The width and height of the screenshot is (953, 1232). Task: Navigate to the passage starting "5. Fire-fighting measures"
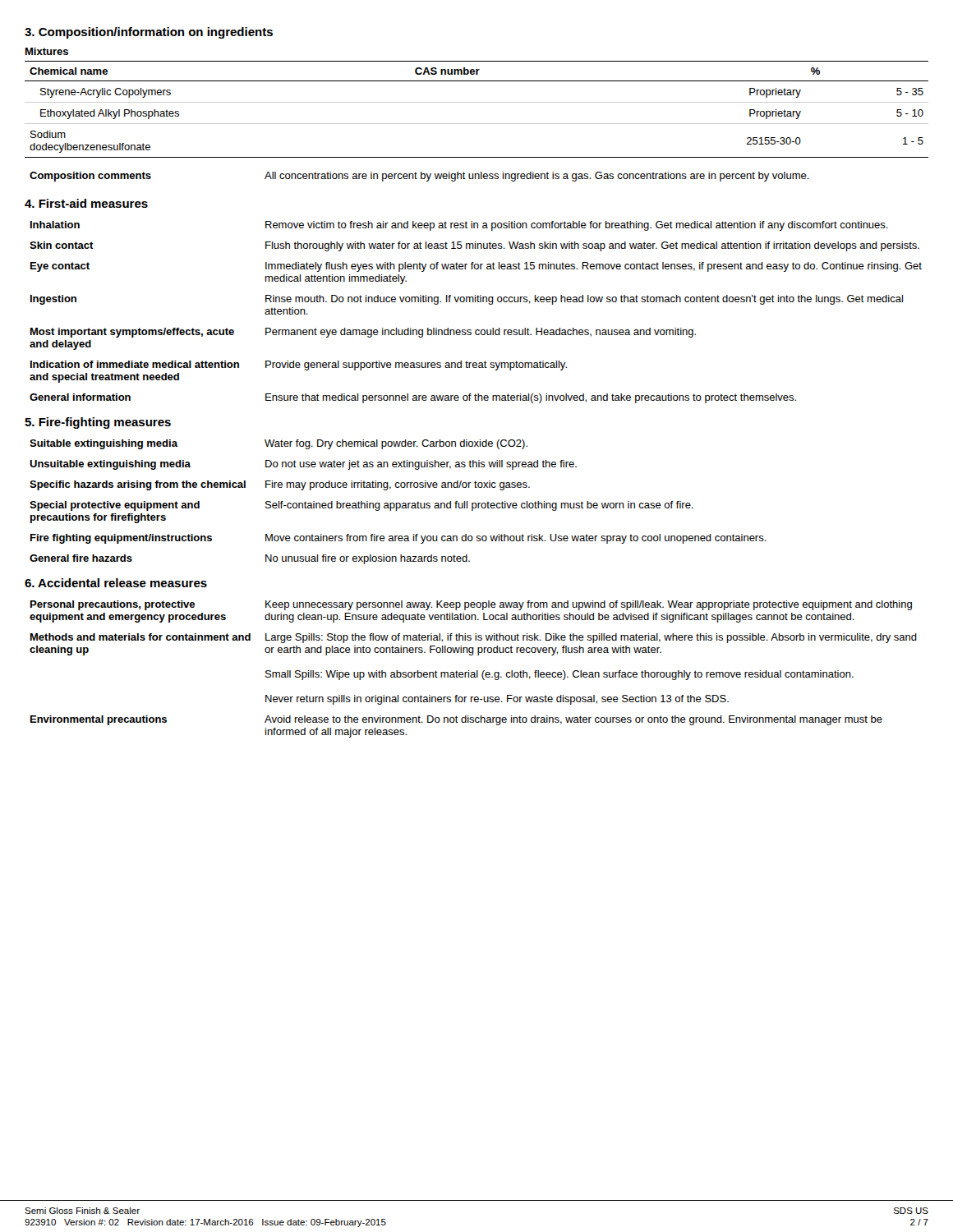98,422
